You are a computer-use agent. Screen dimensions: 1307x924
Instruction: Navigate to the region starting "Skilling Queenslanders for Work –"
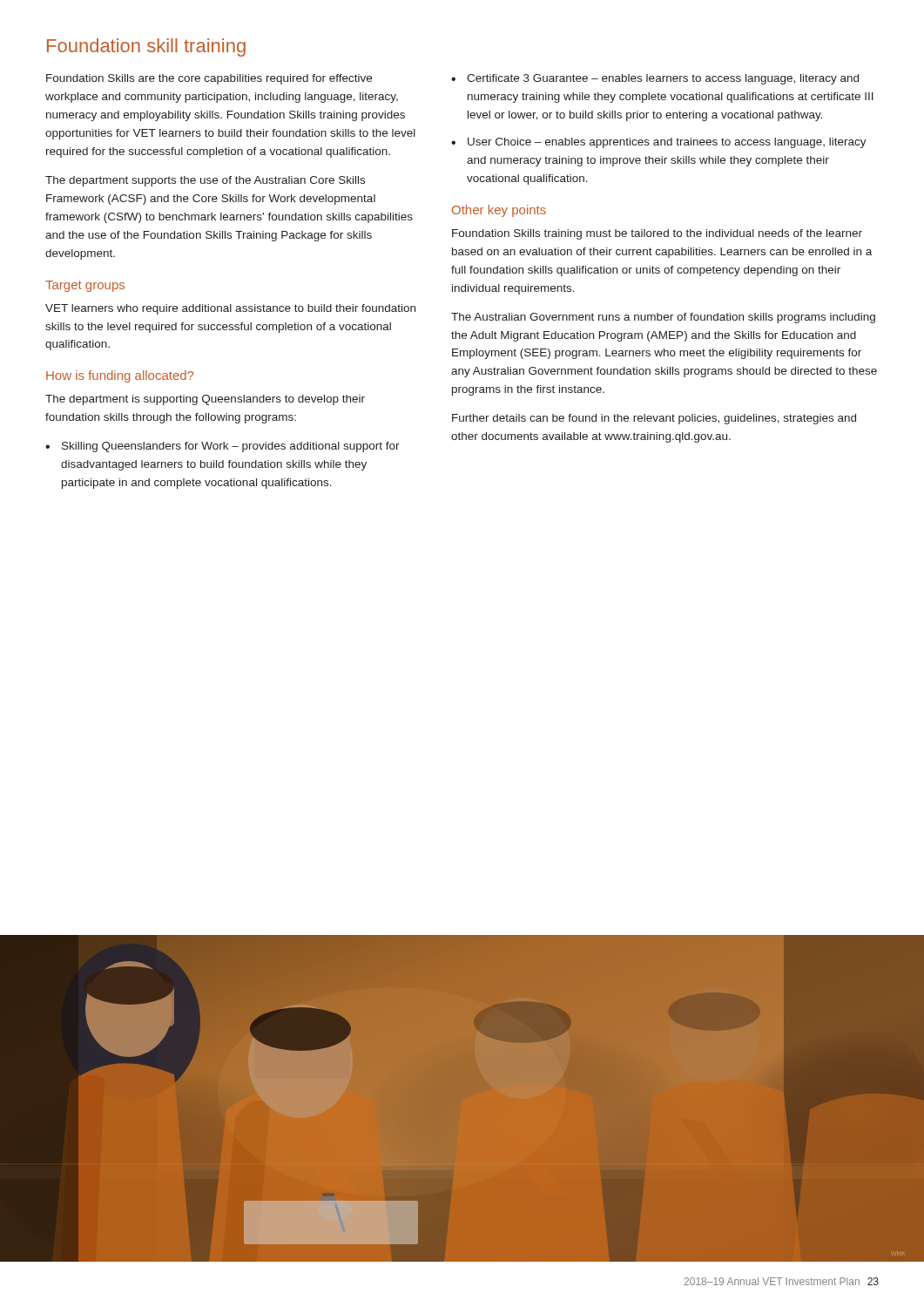[233, 465]
